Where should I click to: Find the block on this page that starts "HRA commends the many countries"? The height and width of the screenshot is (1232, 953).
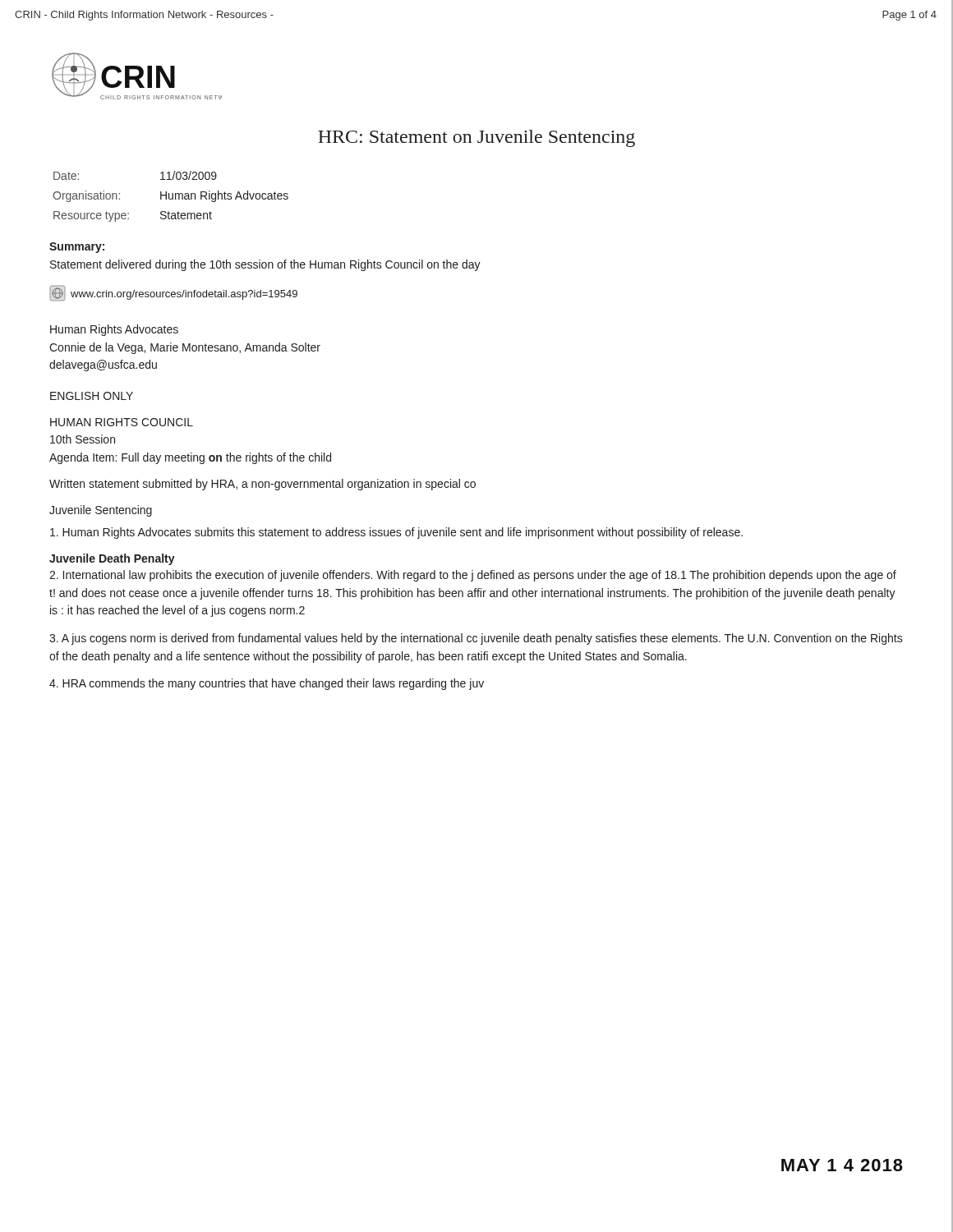(267, 684)
